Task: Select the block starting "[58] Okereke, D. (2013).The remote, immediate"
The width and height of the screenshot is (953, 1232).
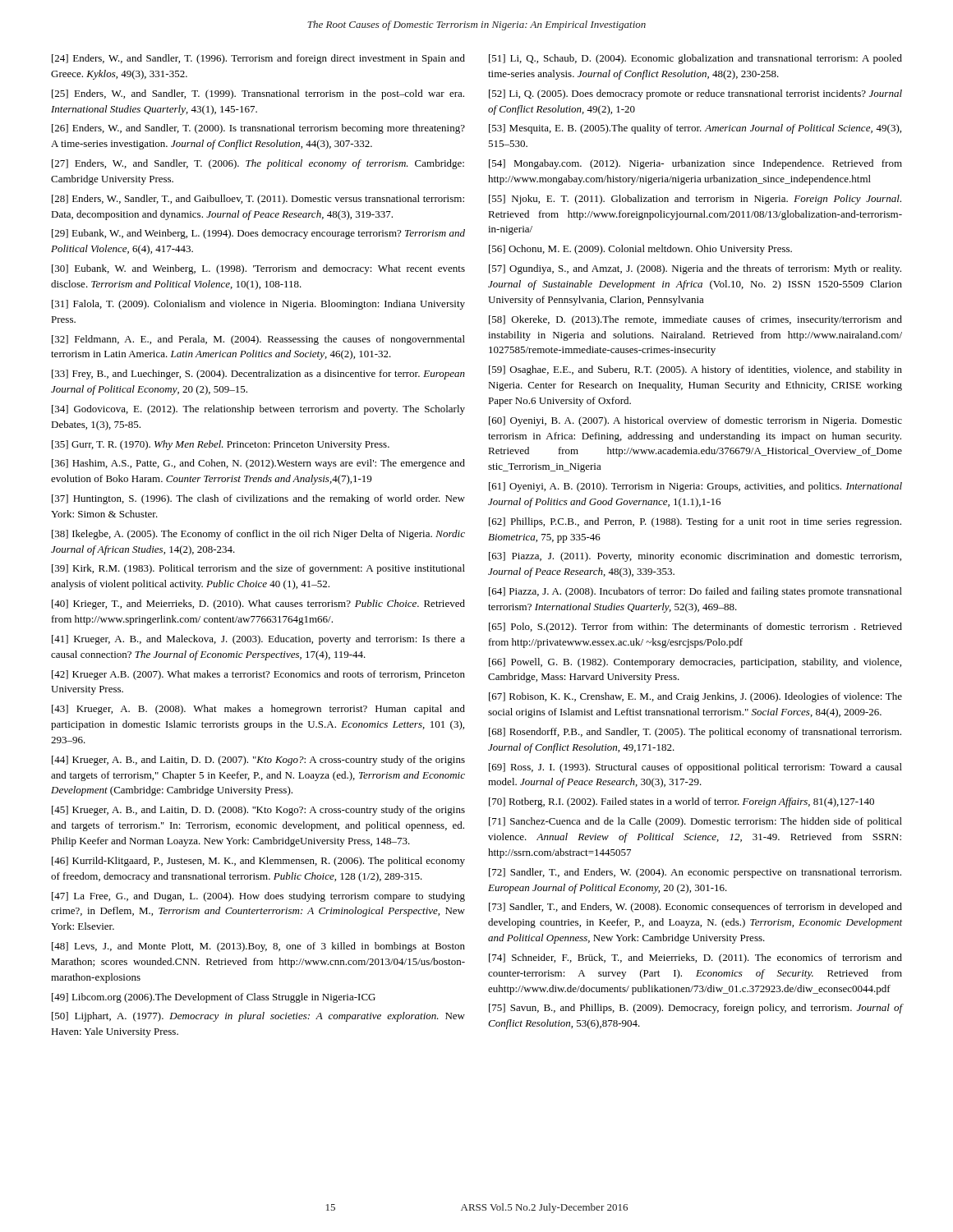Action: point(695,334)
